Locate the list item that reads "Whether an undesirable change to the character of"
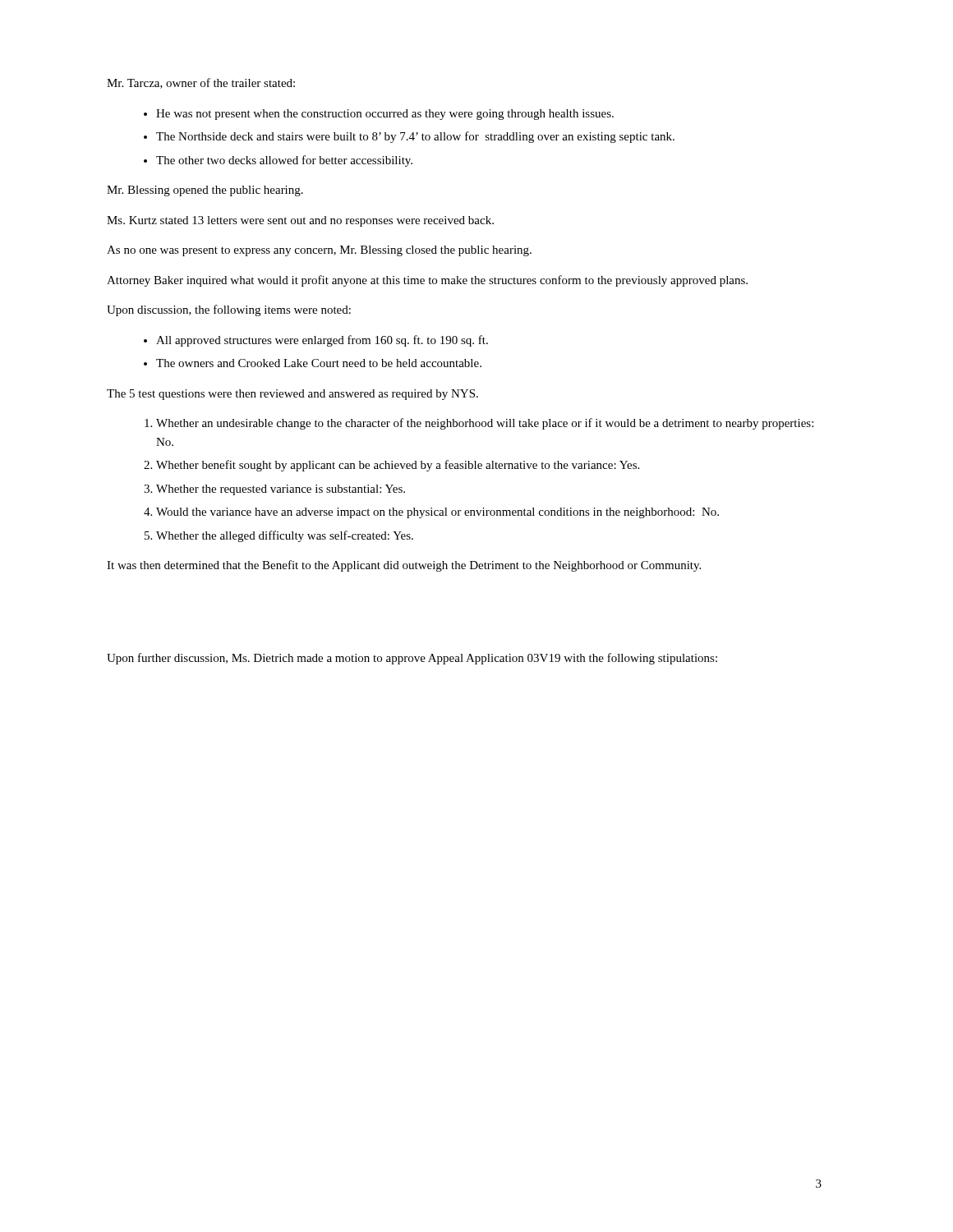953x1232 pixels. (487, 432)
